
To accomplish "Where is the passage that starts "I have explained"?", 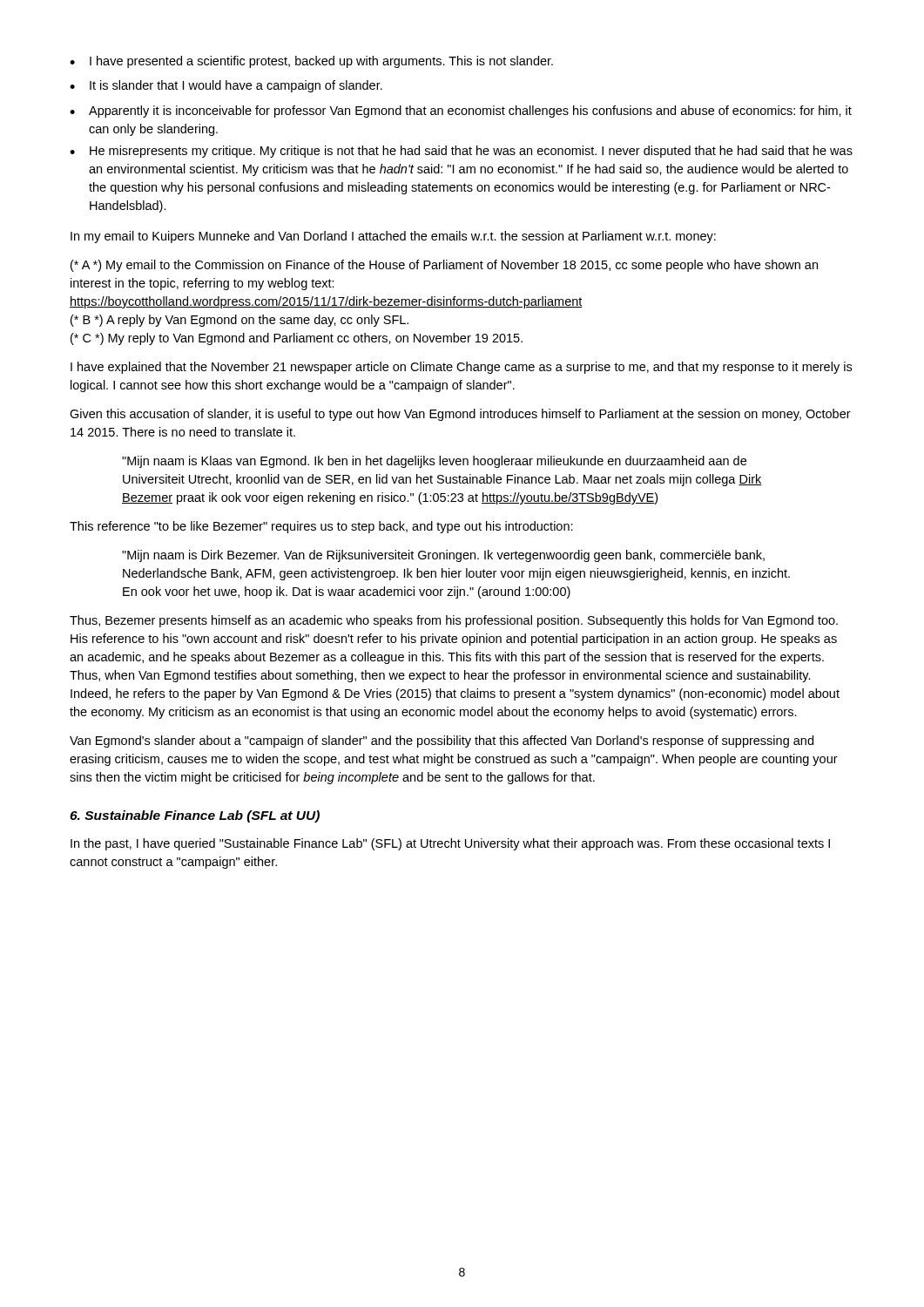I will tap(462, 376).
